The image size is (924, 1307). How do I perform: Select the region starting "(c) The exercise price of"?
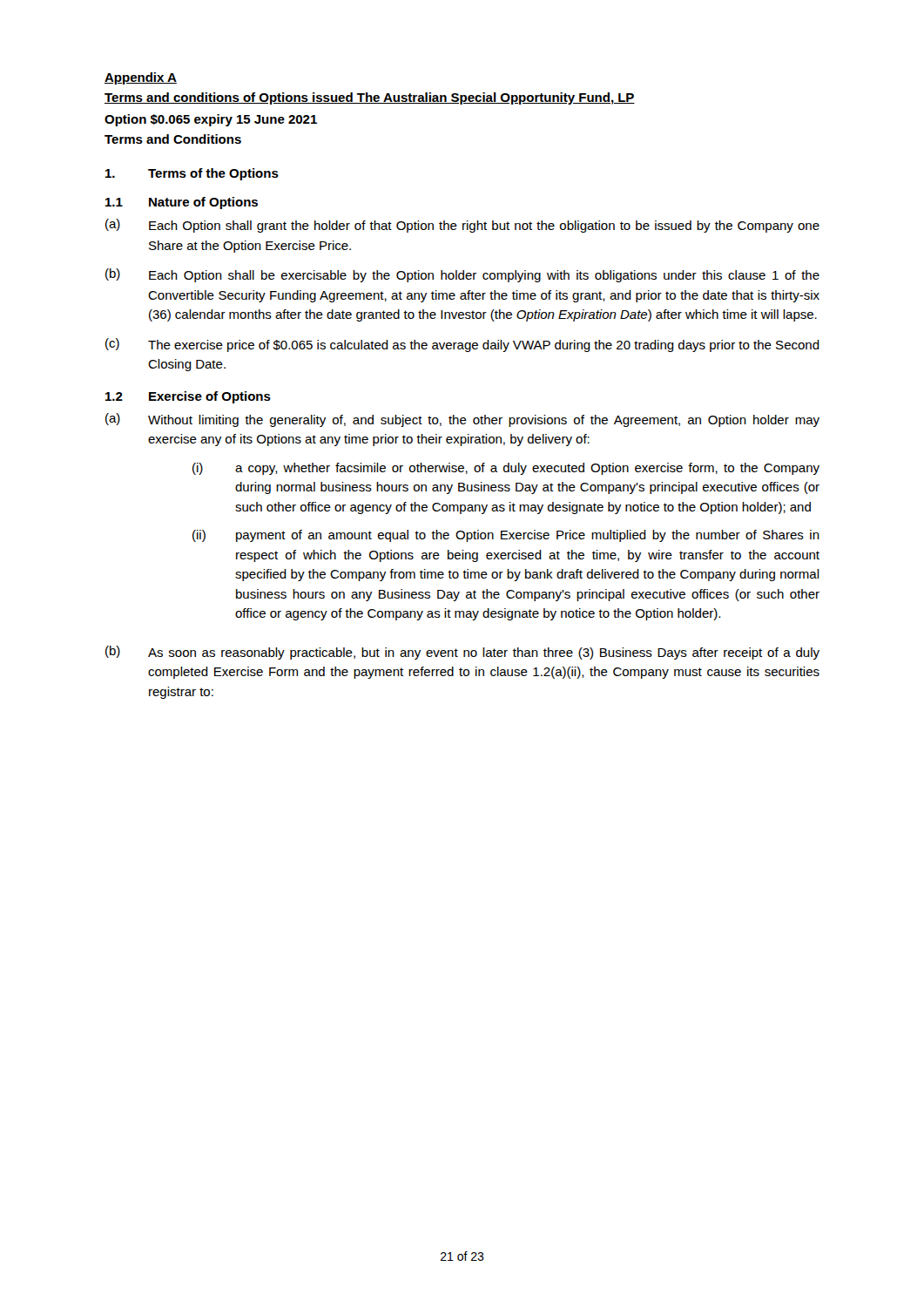point(462,355)
